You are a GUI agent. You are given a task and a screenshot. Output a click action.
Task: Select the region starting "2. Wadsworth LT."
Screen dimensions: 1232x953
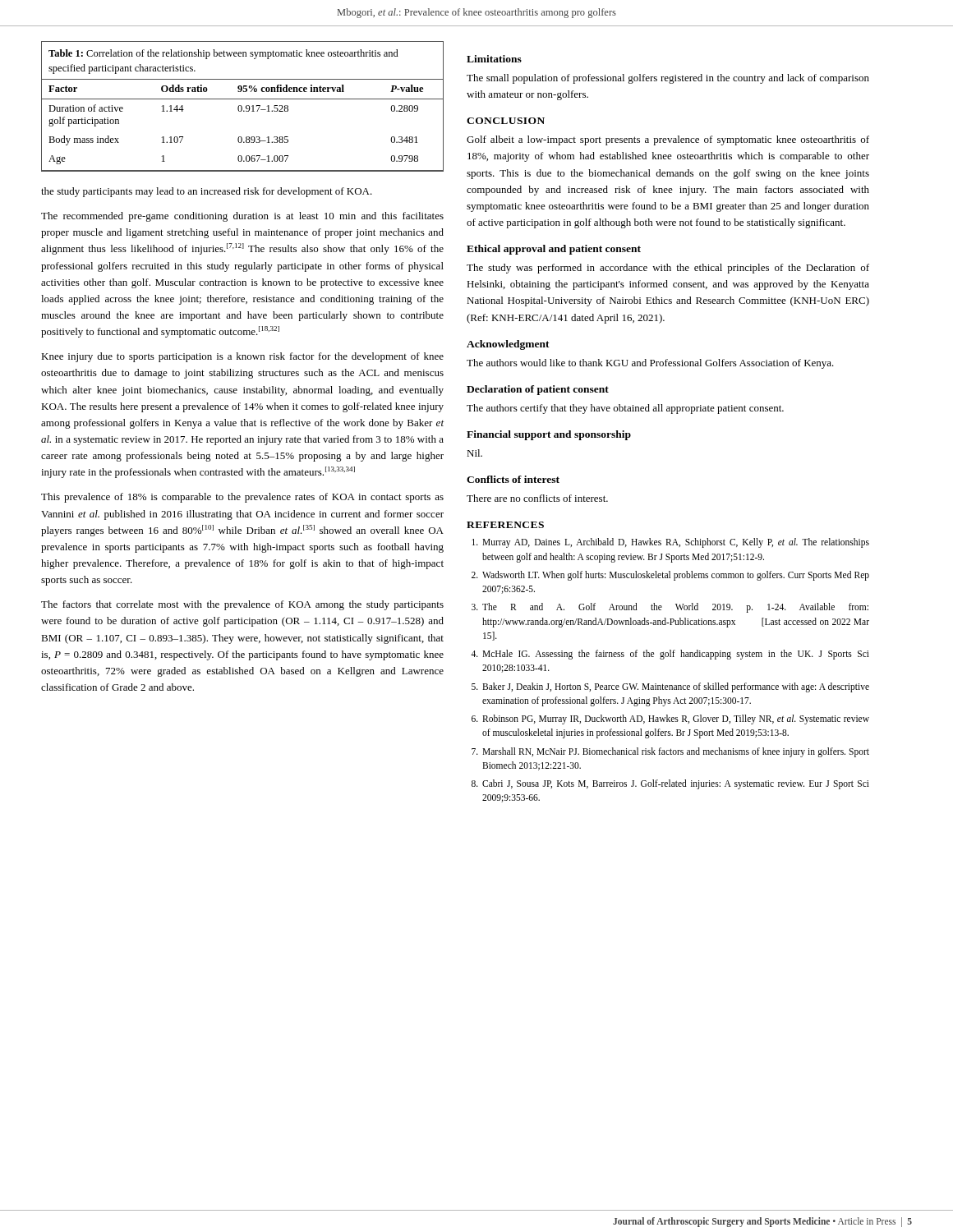click(668, 582)
